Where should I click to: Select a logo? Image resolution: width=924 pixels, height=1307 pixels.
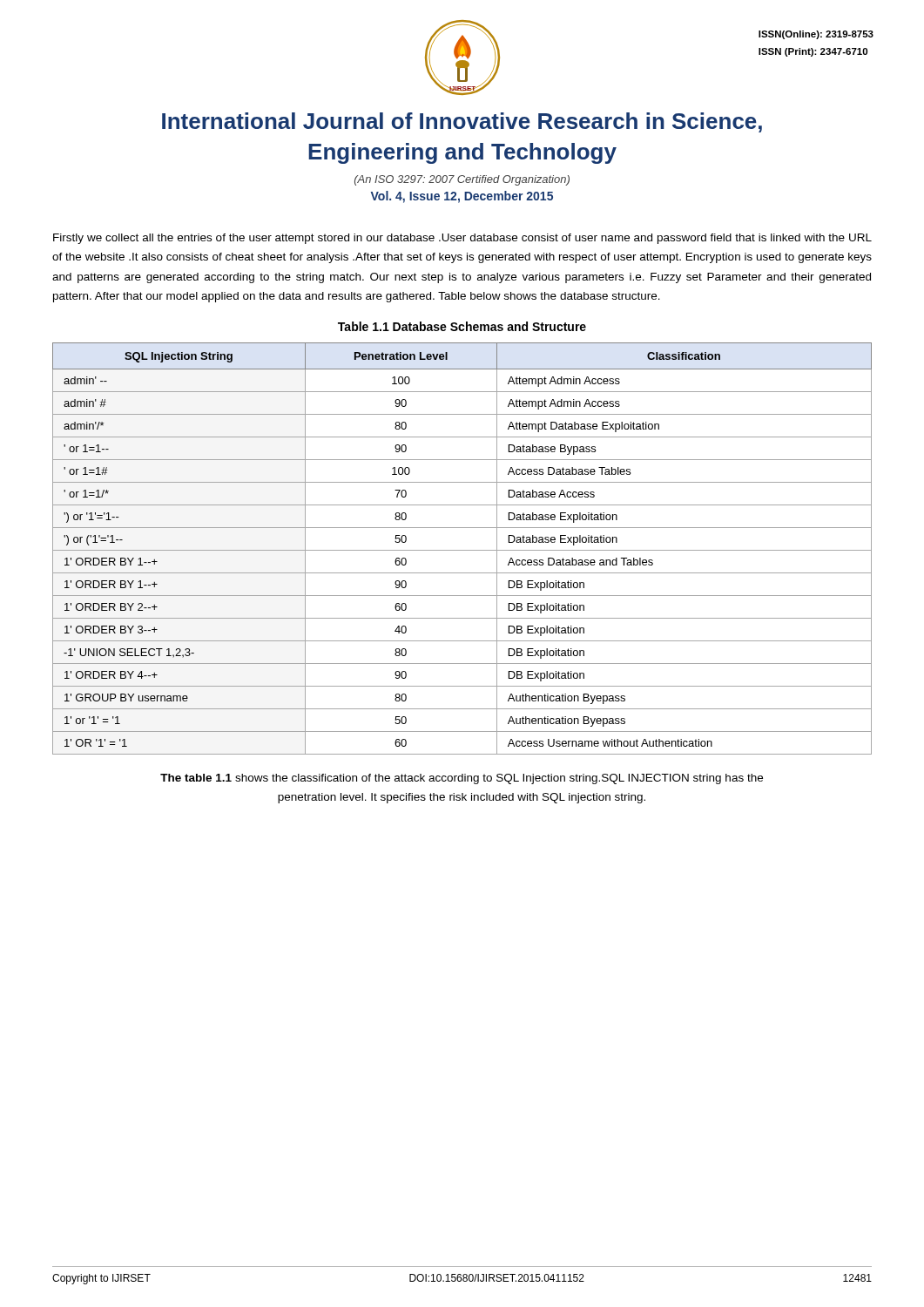coord(462,59)
